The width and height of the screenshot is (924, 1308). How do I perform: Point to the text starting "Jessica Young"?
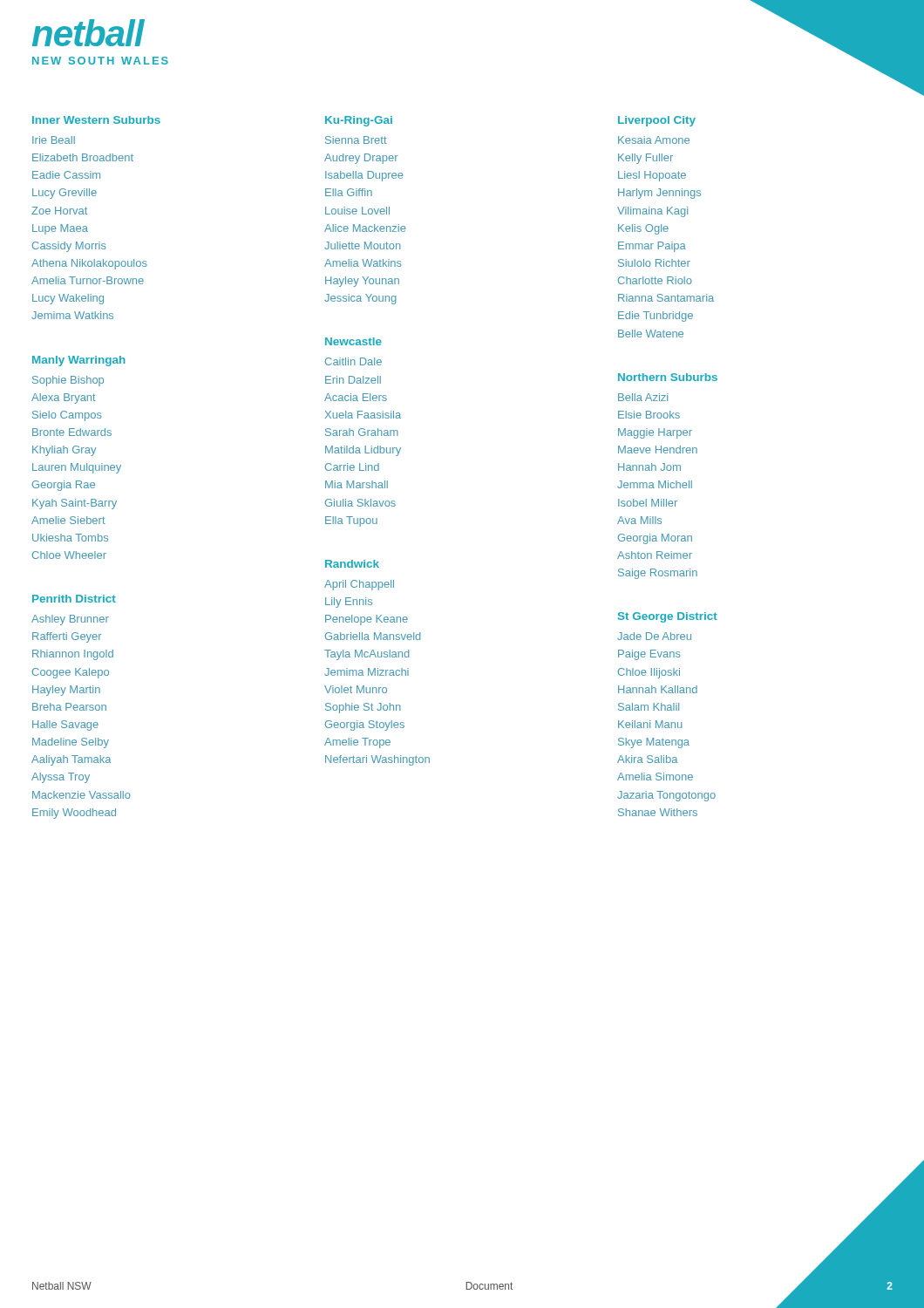(x=360, y=298)
